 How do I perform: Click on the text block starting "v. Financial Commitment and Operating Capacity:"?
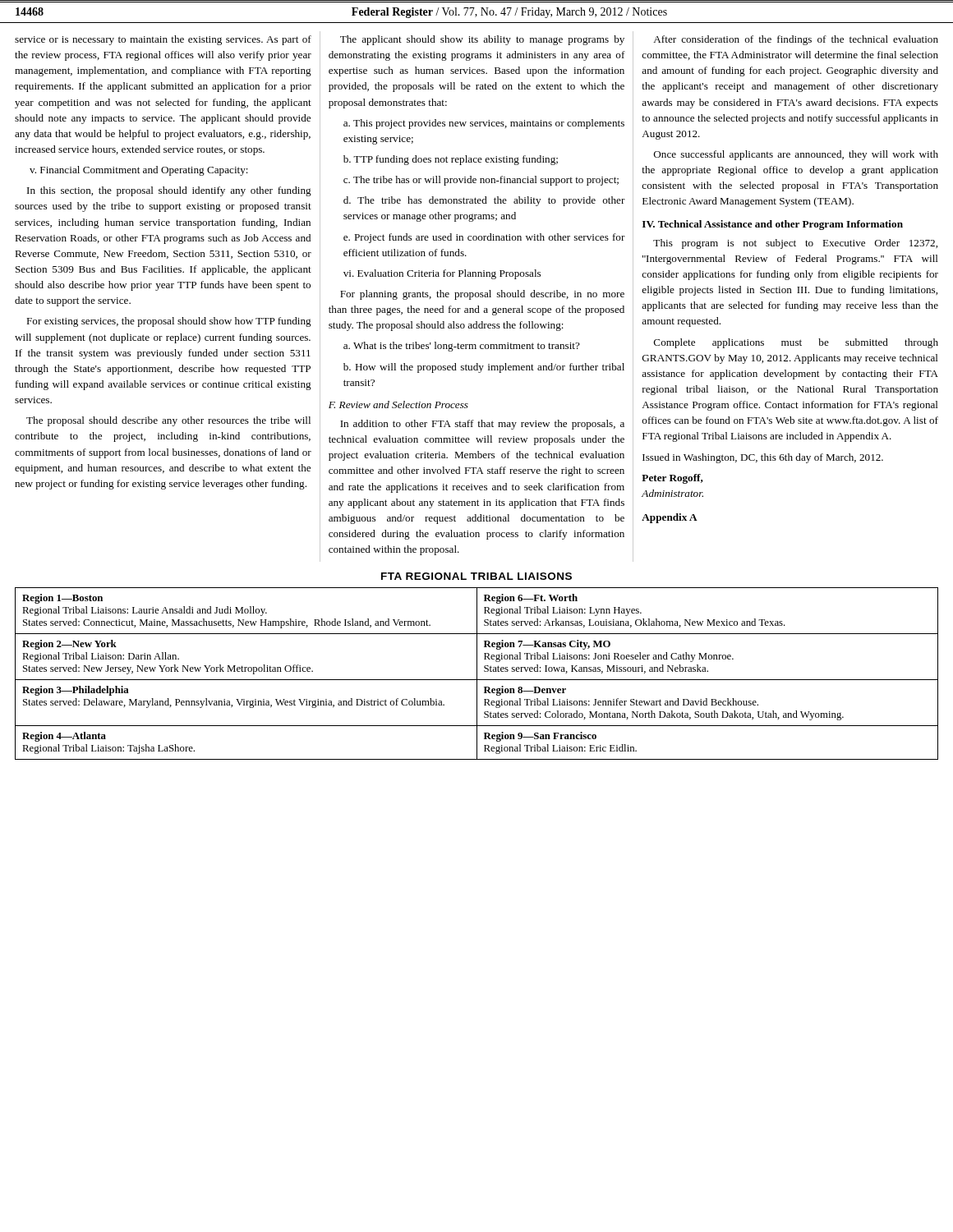click(x=170, y=170)
